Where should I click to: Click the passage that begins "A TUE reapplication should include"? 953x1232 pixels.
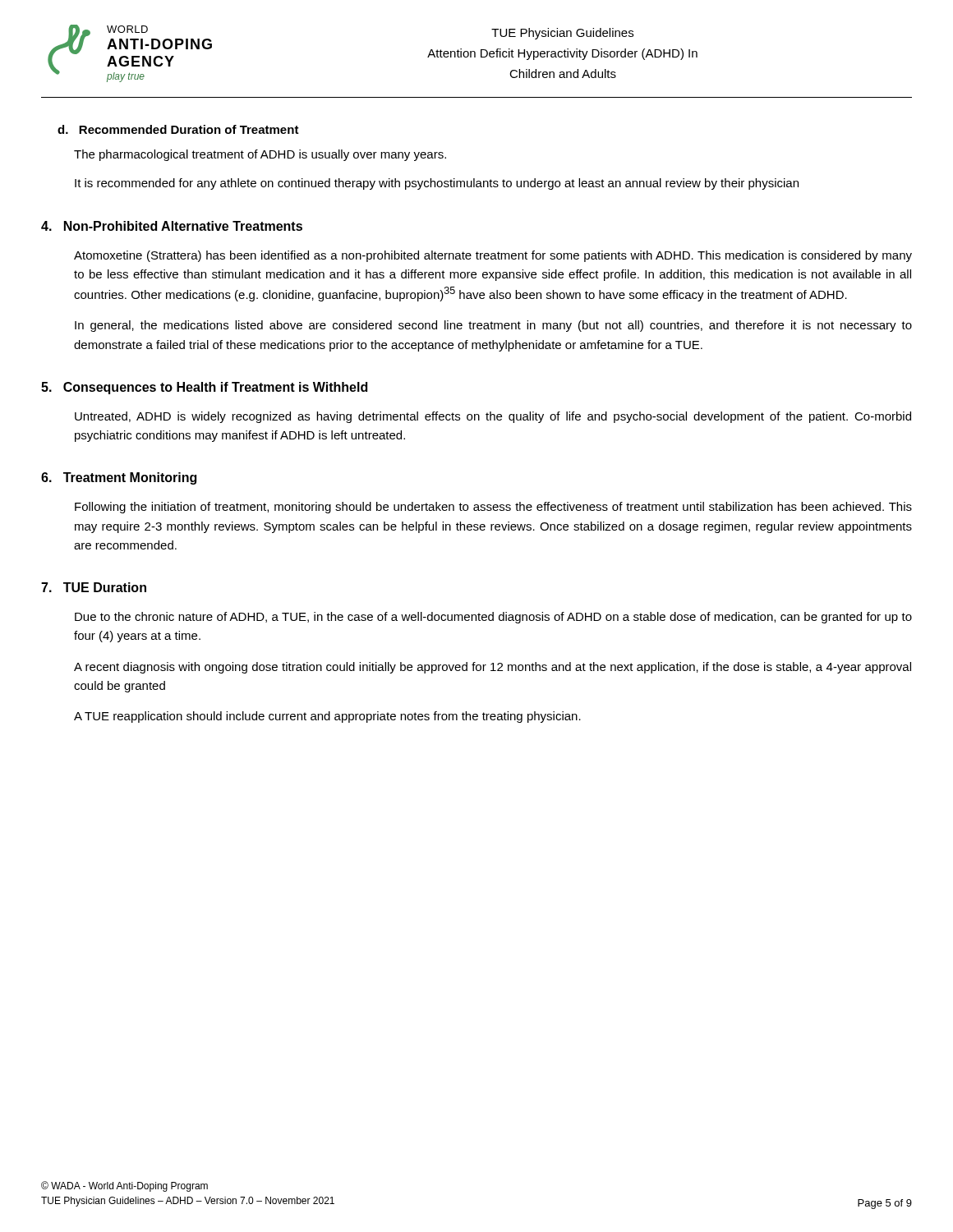tap(328, 716)
